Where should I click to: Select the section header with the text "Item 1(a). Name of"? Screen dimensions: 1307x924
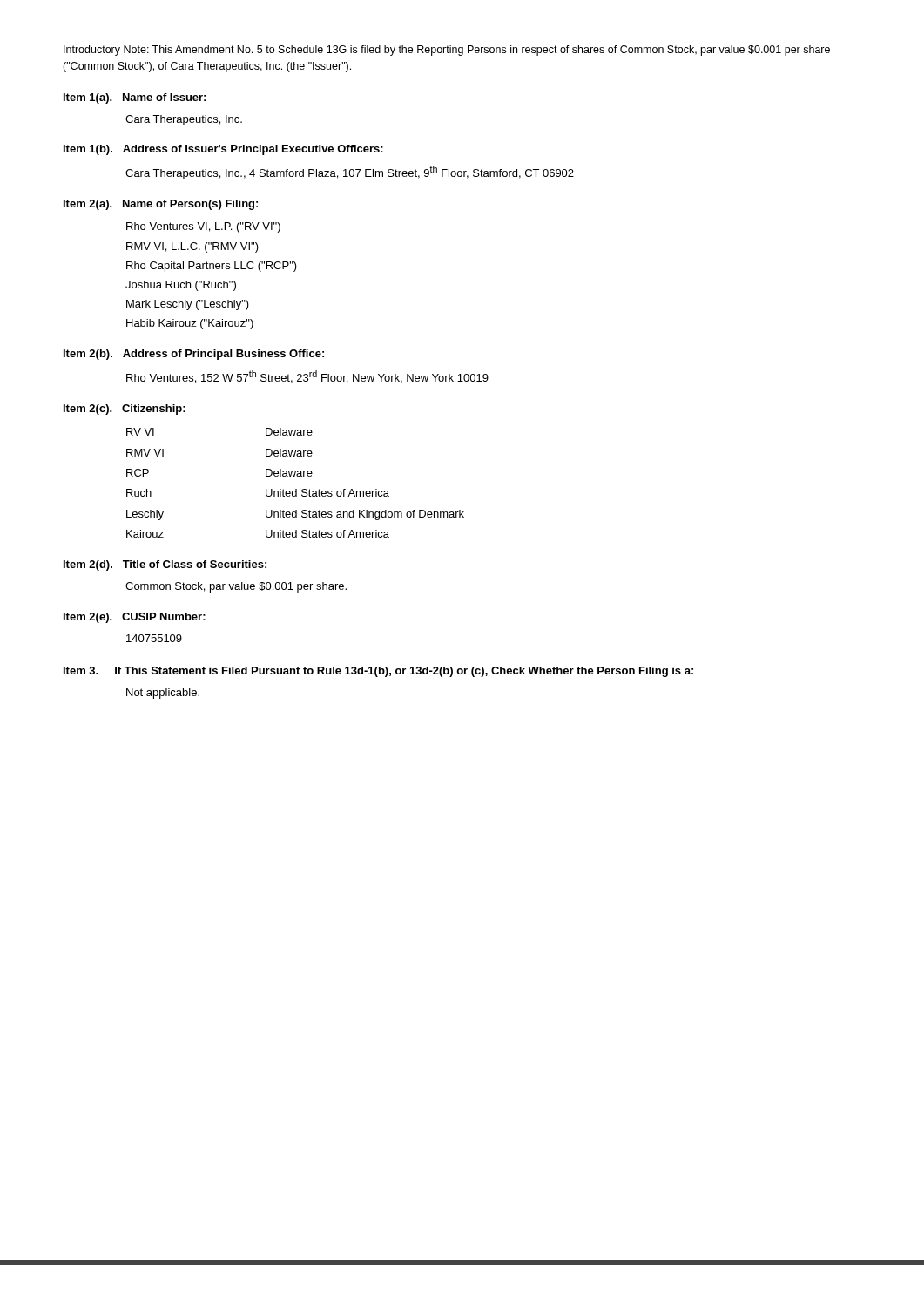click(135, 97)
